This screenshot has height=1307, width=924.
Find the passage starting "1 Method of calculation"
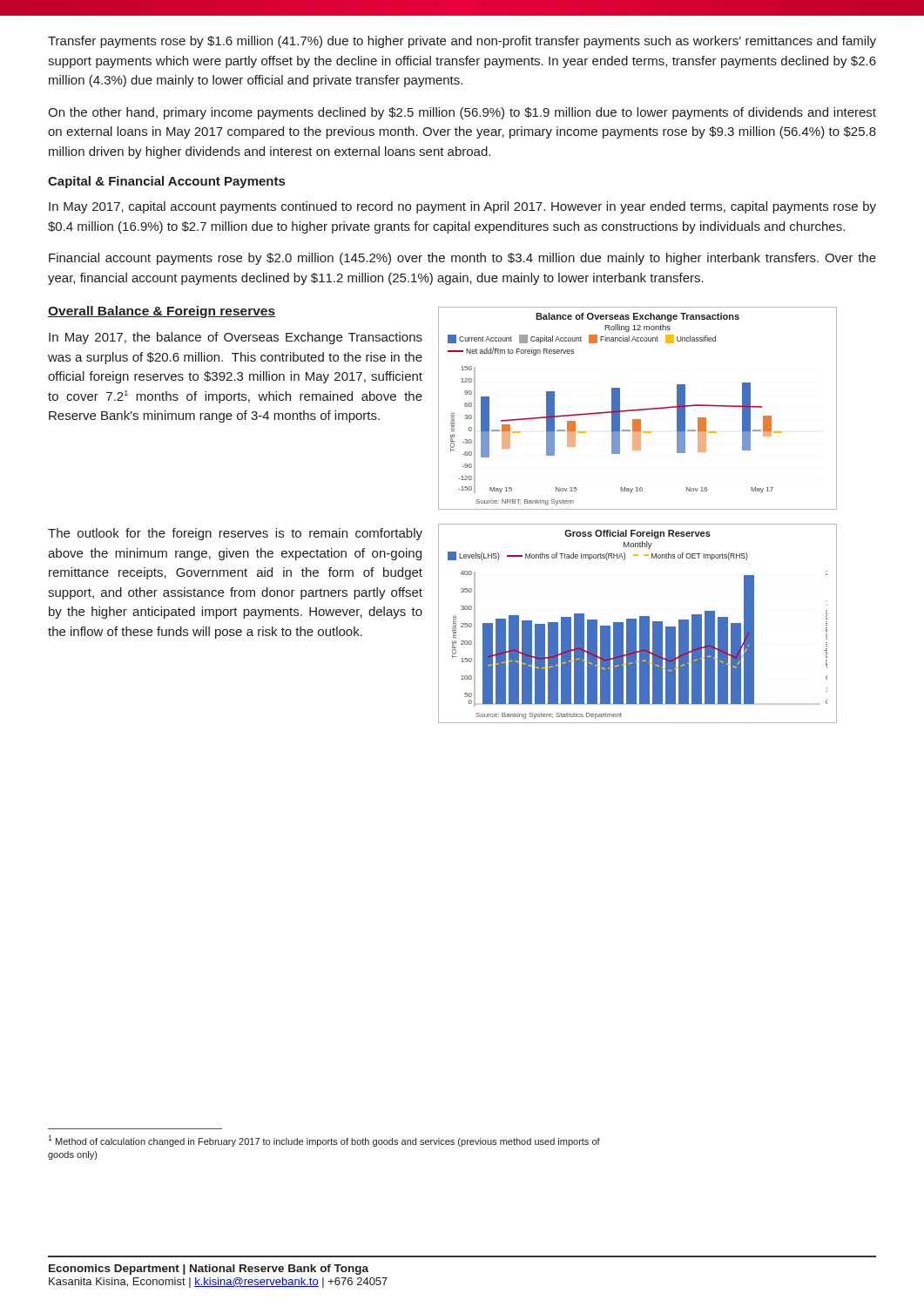(324, 1144)
